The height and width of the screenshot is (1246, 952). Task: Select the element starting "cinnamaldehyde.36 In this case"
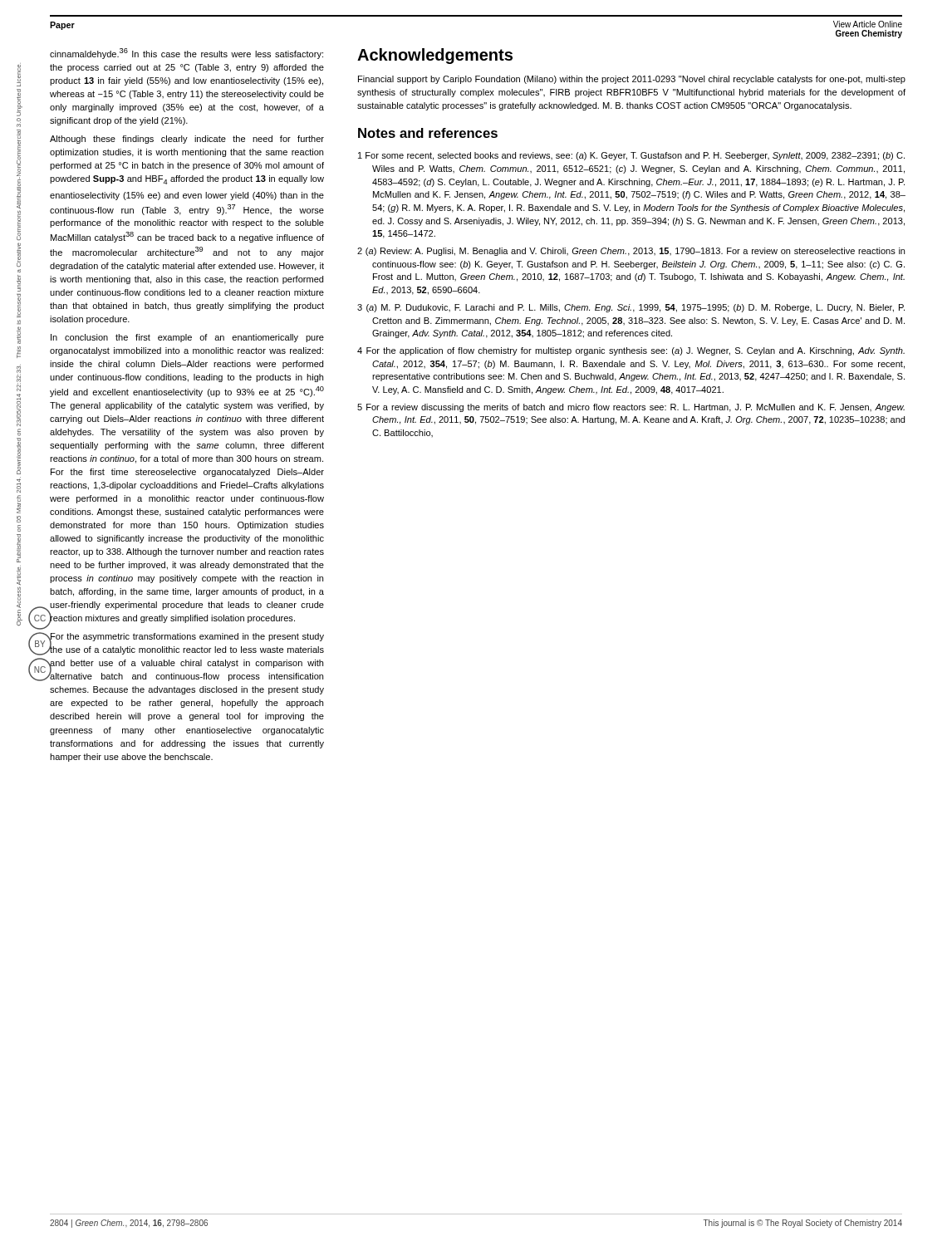(x=187, y=404)
